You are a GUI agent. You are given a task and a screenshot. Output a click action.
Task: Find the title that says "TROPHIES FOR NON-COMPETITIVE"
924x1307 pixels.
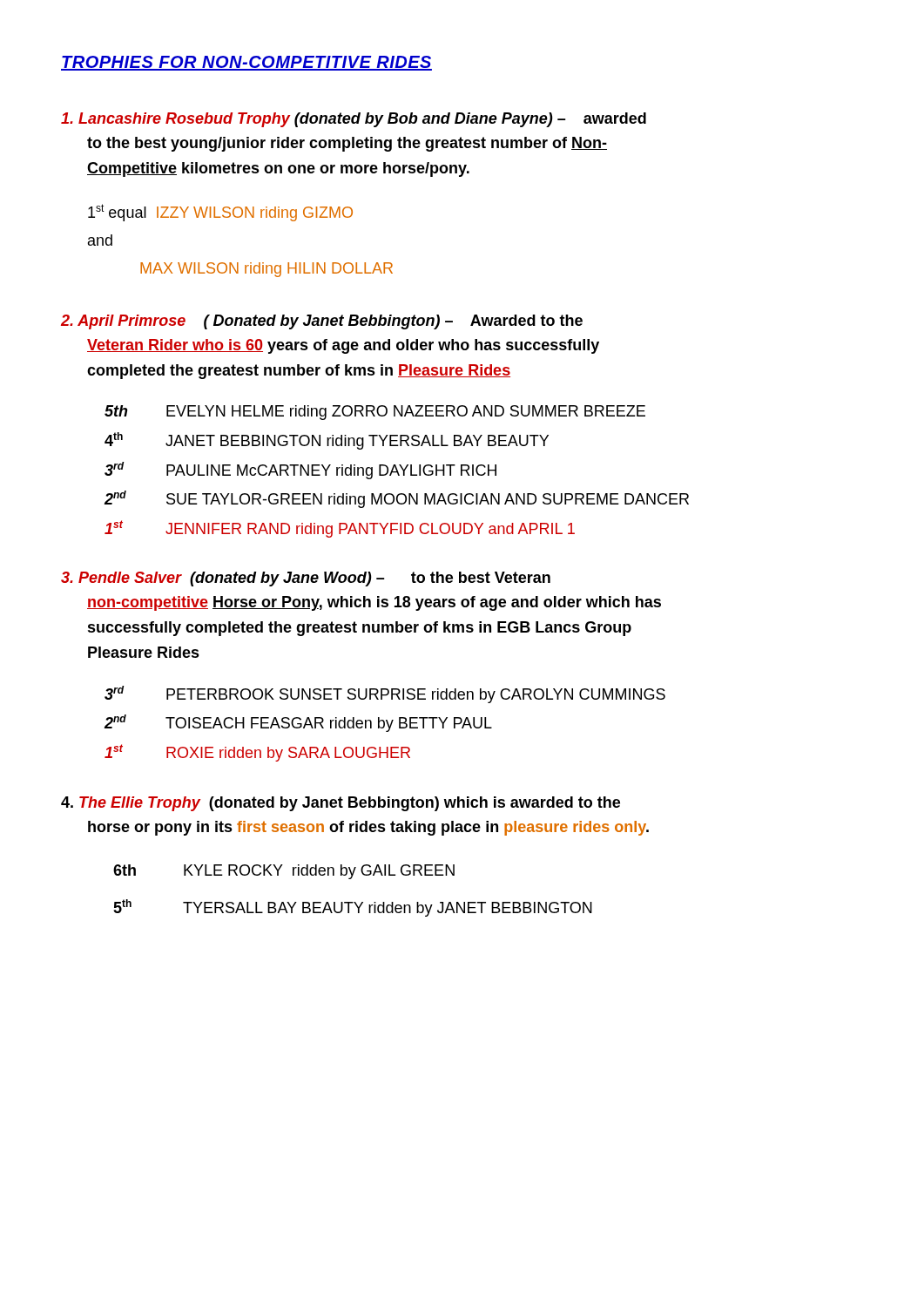tap(246, 62)
